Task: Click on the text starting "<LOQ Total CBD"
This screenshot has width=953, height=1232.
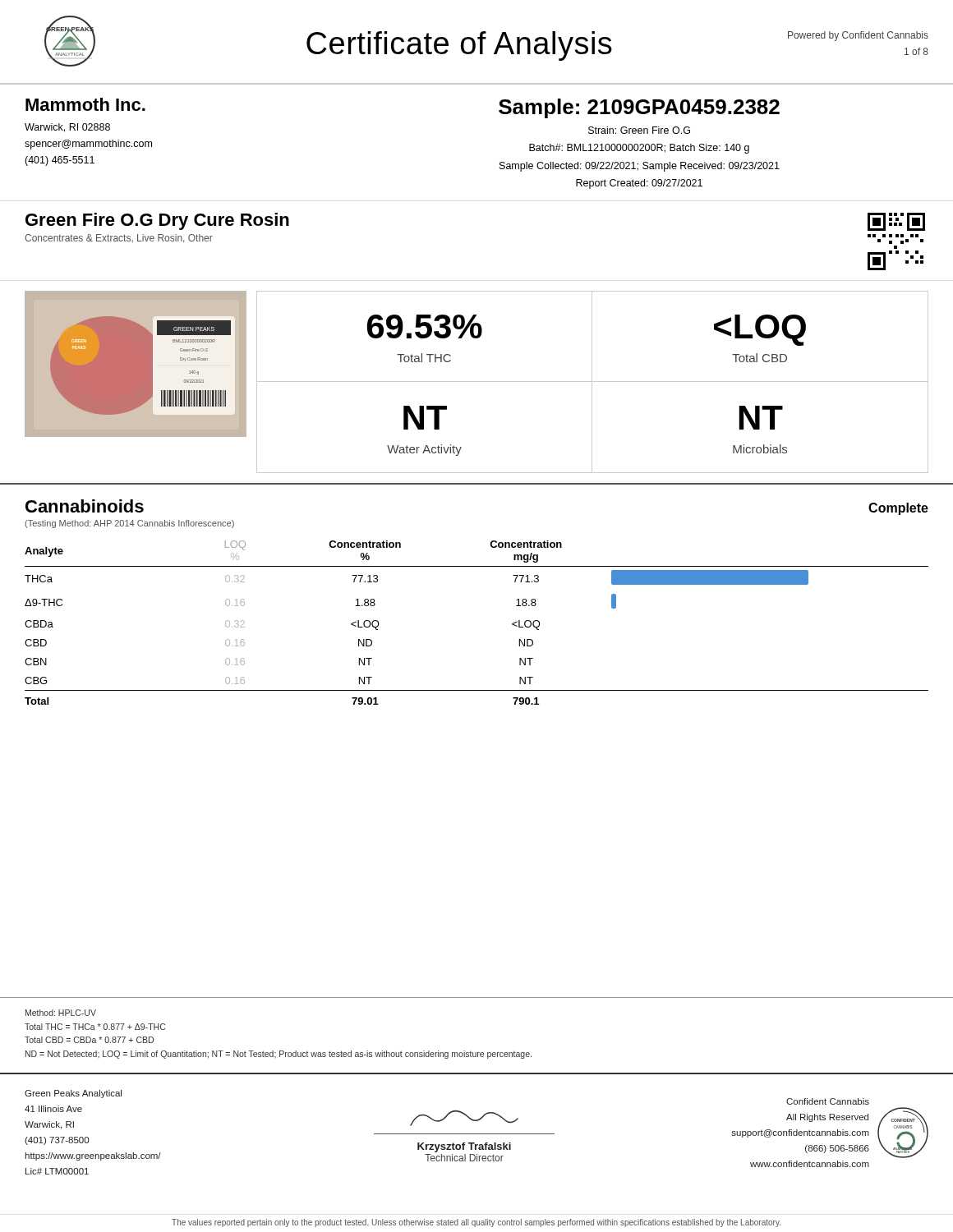Action: coord(760,336)
